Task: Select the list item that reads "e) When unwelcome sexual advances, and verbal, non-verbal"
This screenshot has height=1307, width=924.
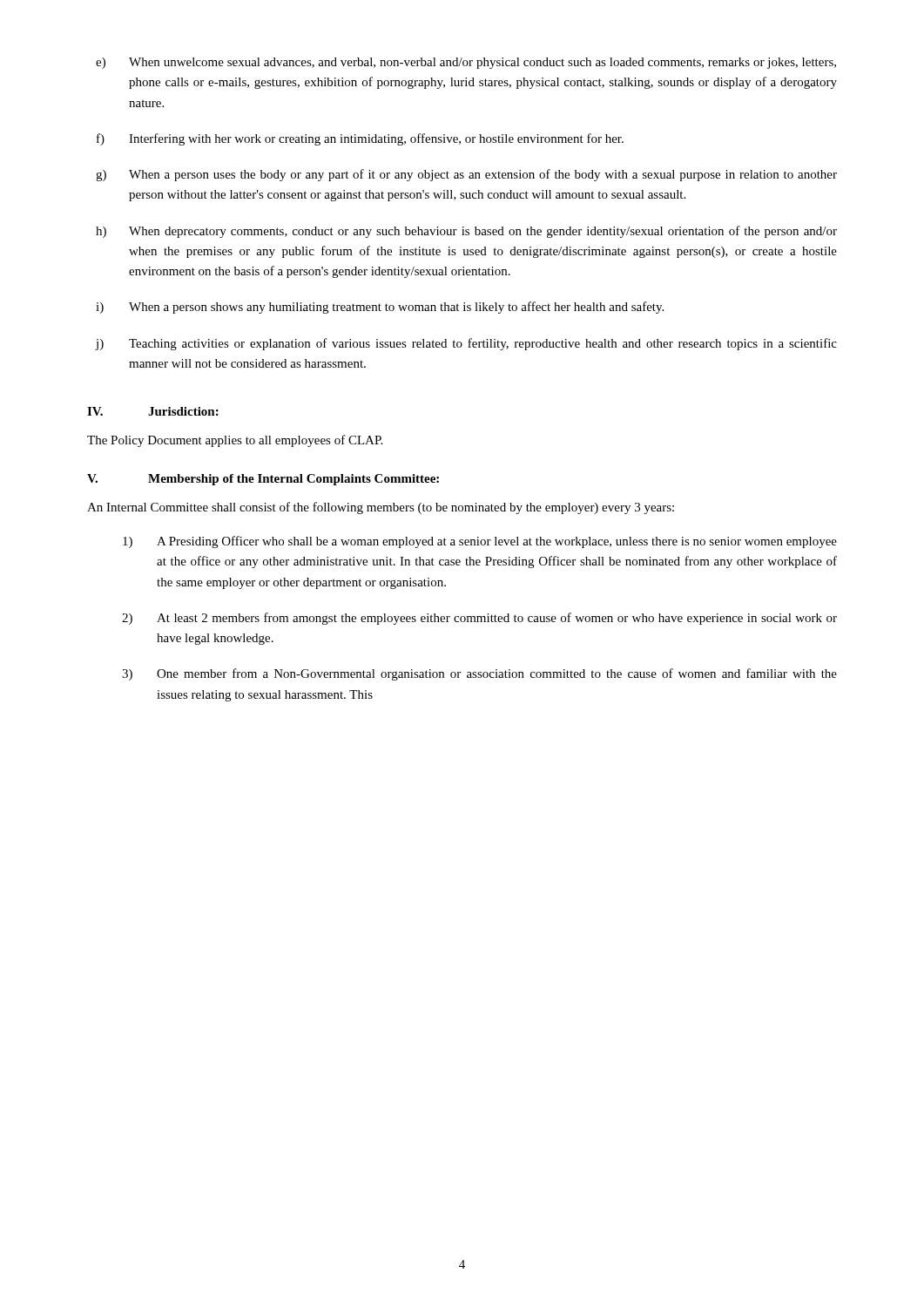Action: 462,83
